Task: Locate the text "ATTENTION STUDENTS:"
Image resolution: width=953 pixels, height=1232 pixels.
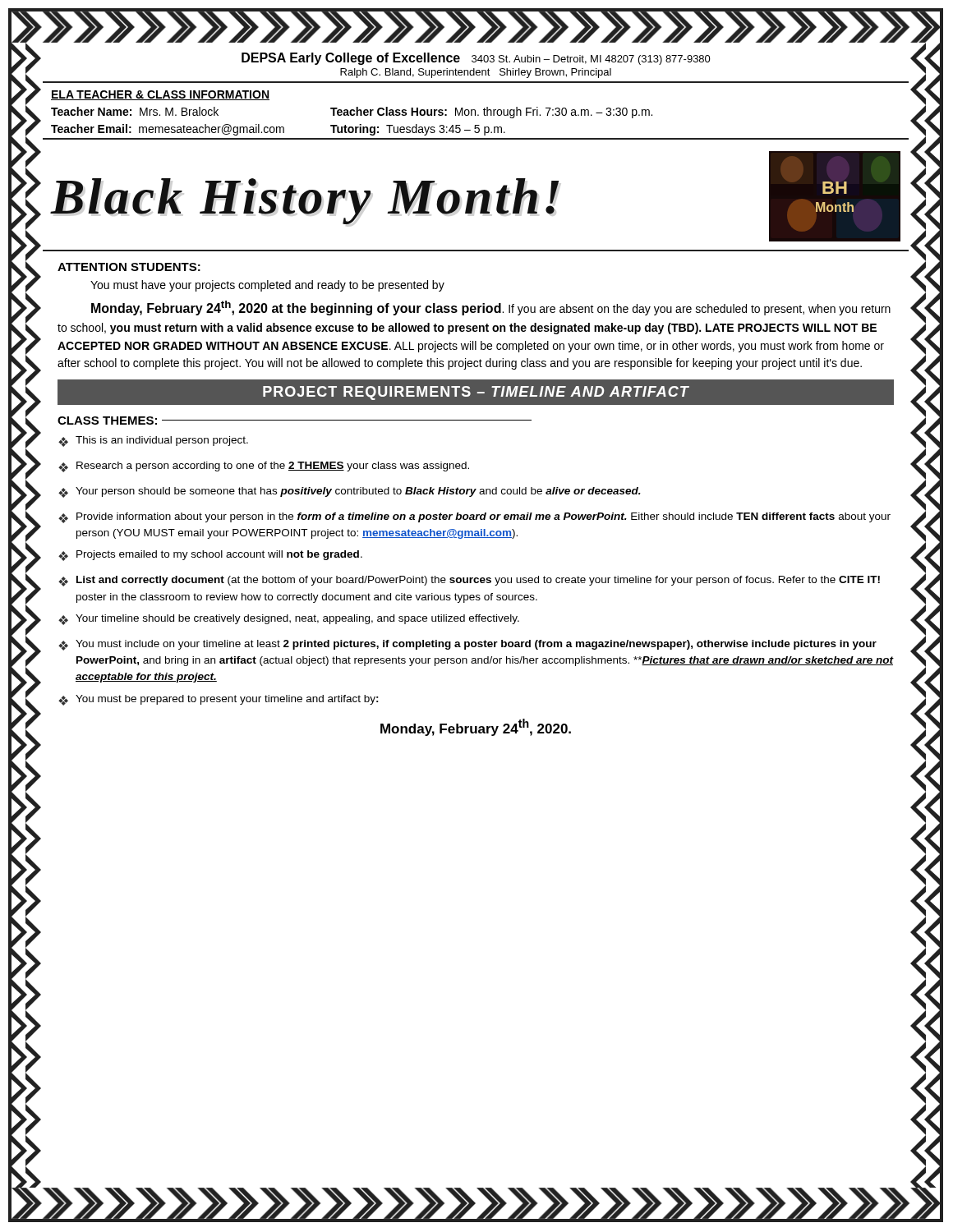Action: click(x=129, y=267)
